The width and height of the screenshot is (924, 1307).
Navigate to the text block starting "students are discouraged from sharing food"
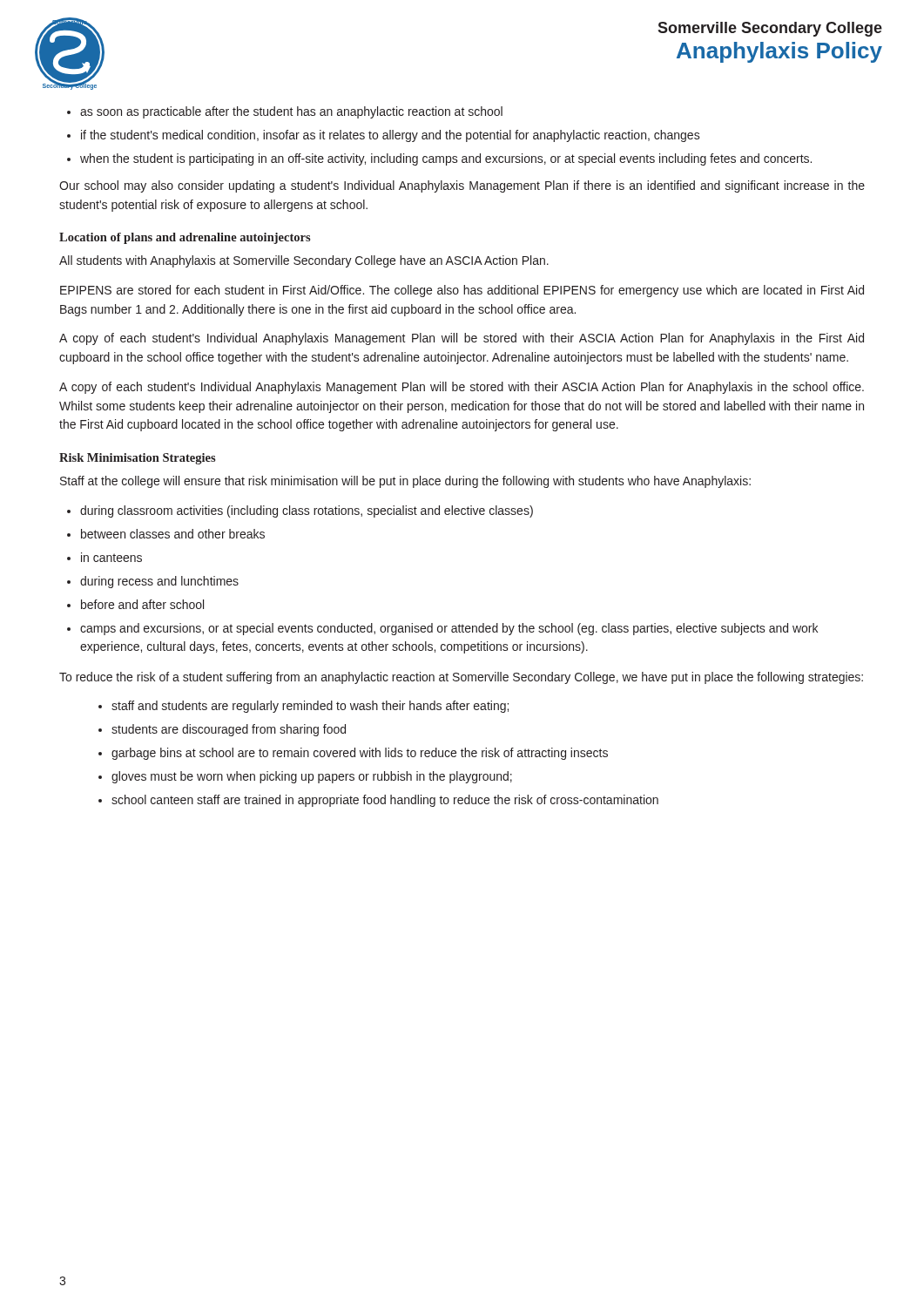pyautogui.click(x=229, y=730)
